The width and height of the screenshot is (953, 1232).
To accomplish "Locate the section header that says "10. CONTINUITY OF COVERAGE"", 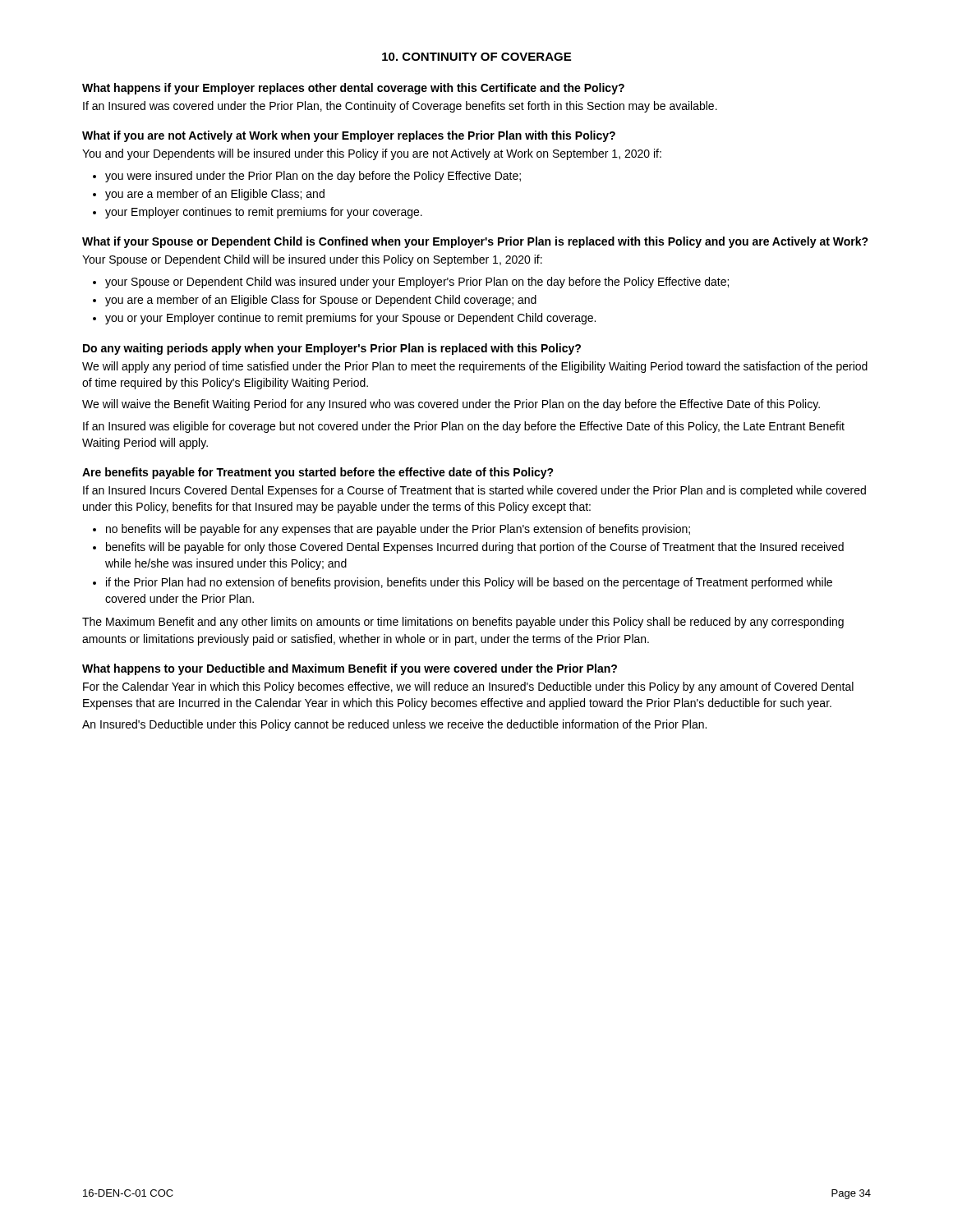I will click(476, 56).
